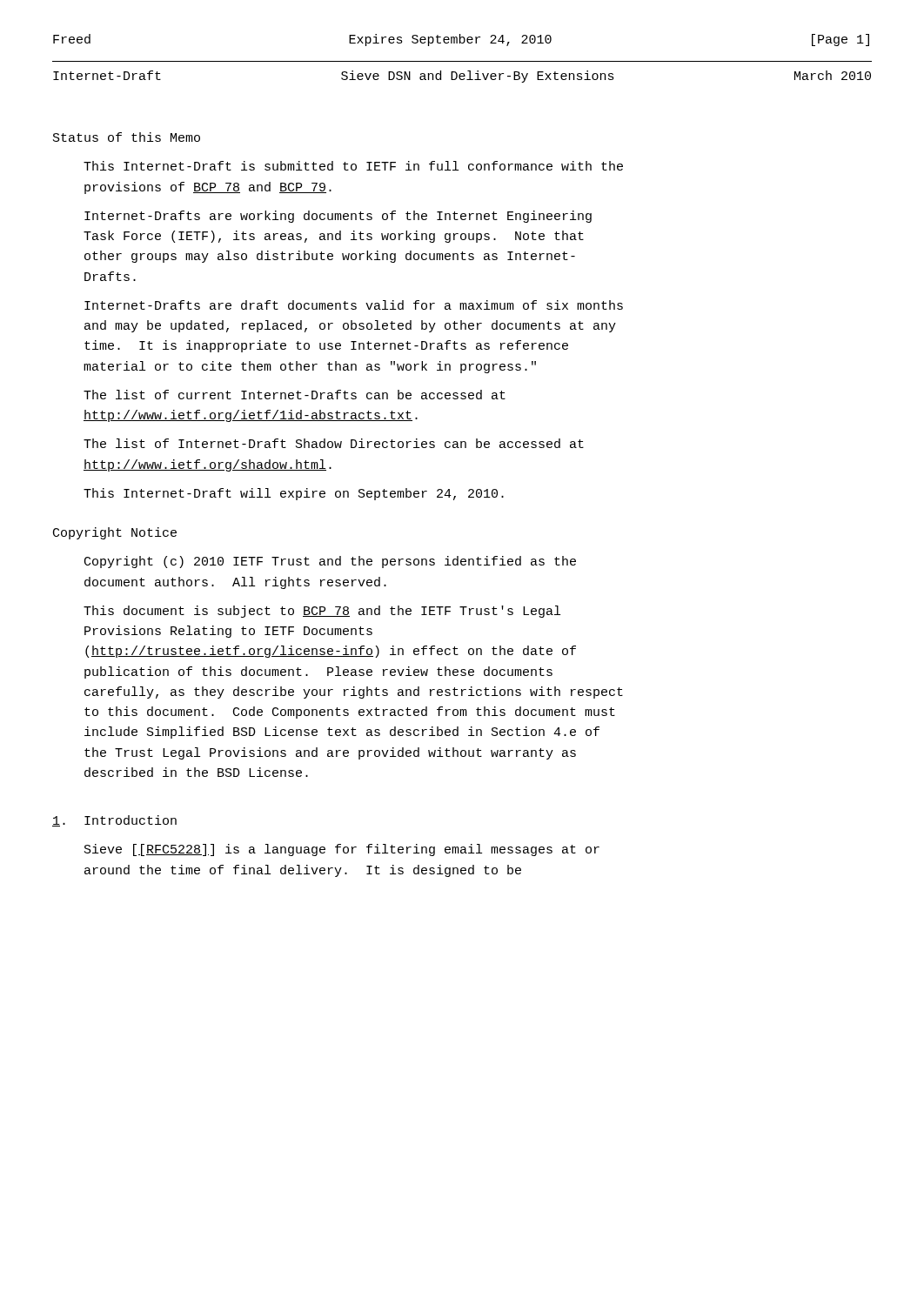Navigate to the text starting "Sieve [[RFC5228]] is a language"
924x1305 pixels.
(342, 861)
